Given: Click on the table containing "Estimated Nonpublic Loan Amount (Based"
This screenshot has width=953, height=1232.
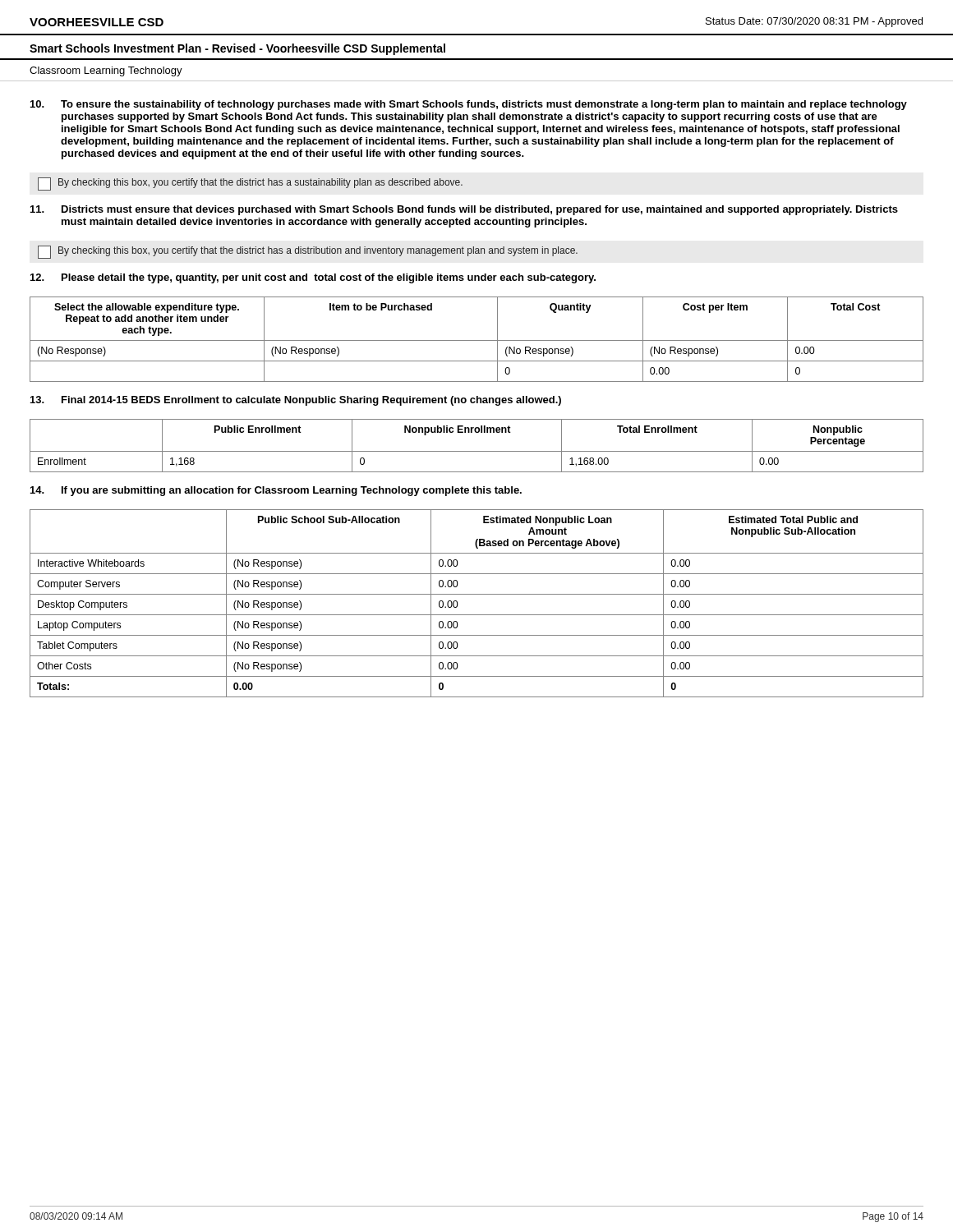Looking at the screenshot, I should coord(476,603).
